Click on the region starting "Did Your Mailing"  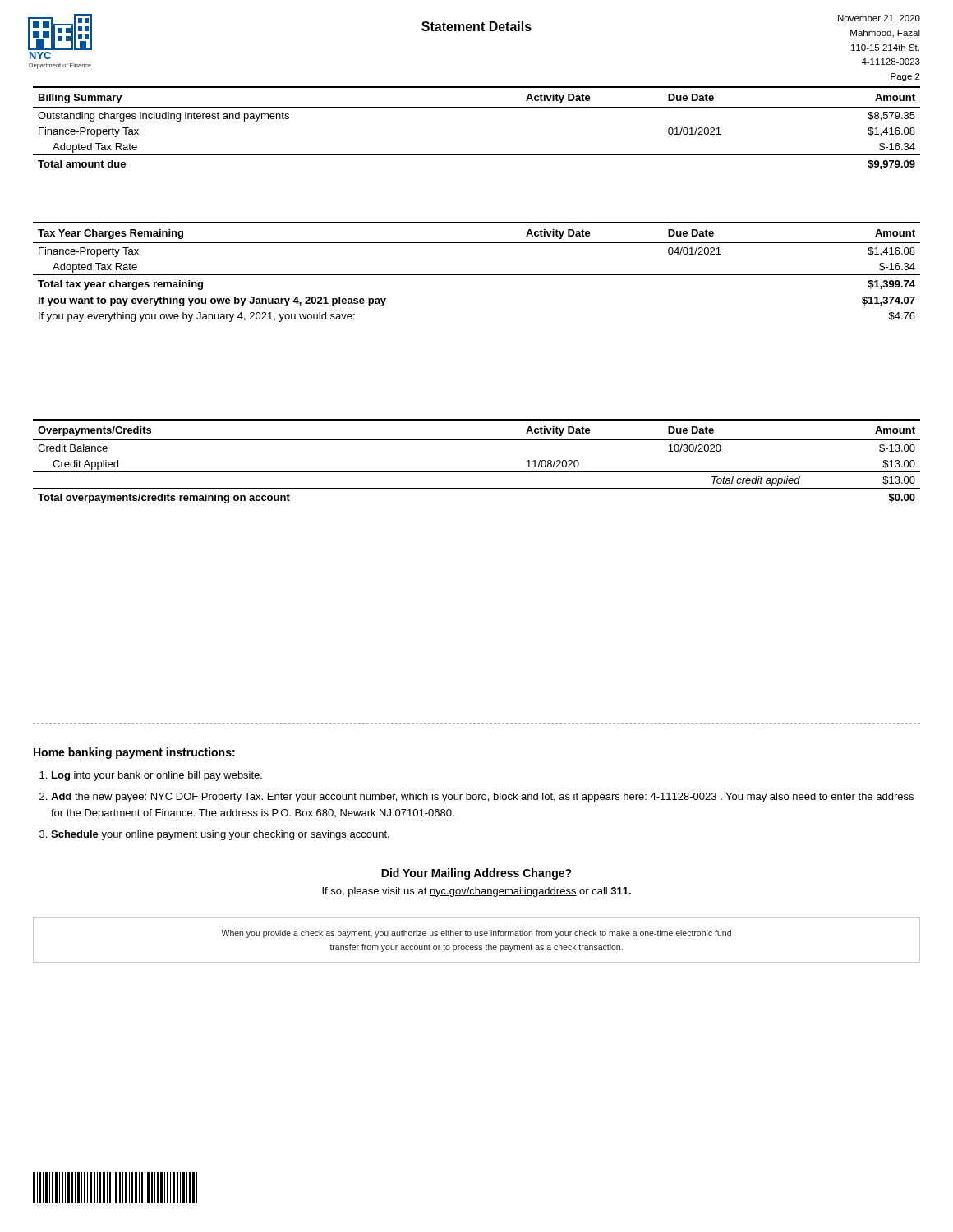click(476, 873)
